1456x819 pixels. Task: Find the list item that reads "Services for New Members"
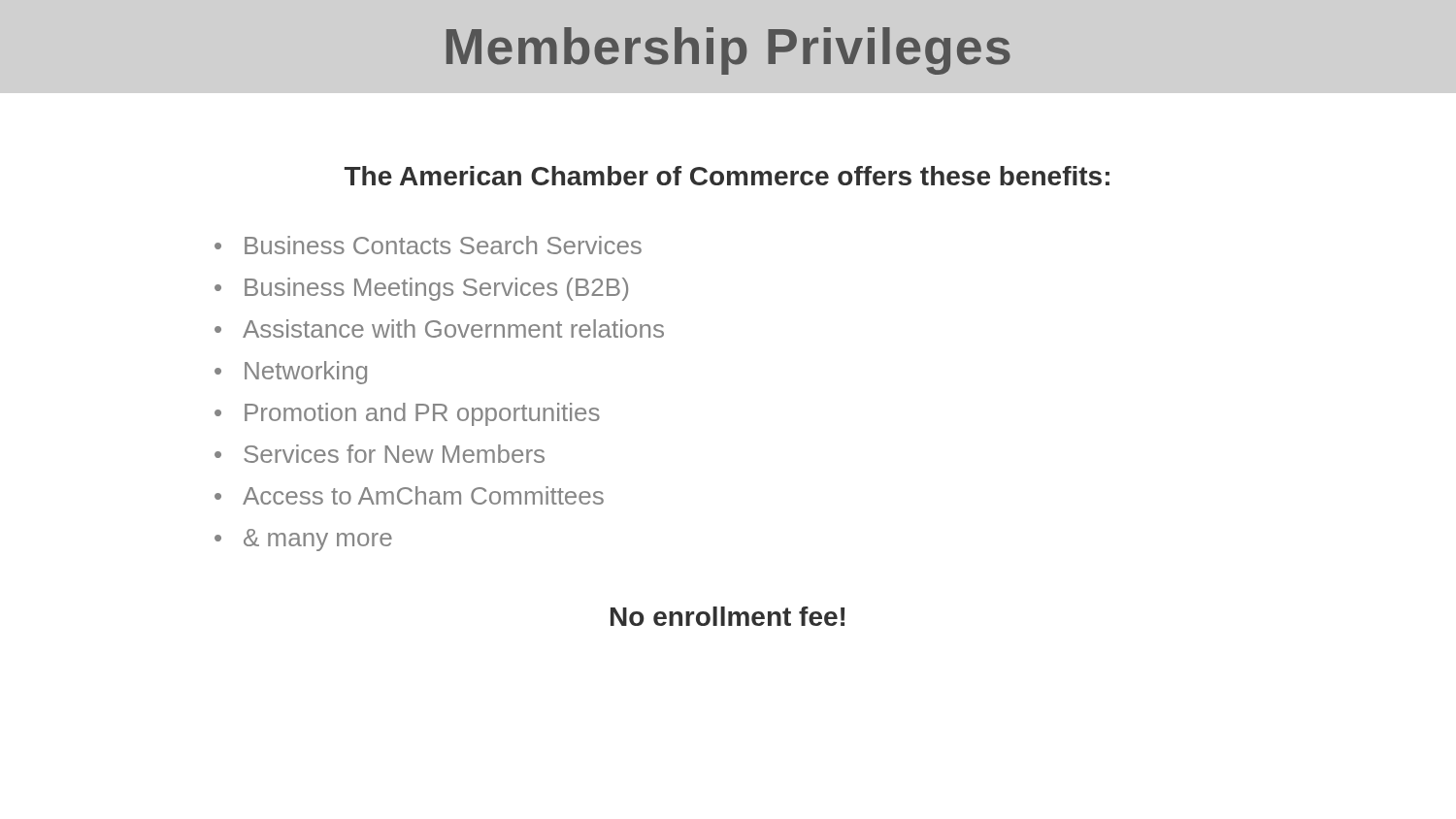(394, 454)
